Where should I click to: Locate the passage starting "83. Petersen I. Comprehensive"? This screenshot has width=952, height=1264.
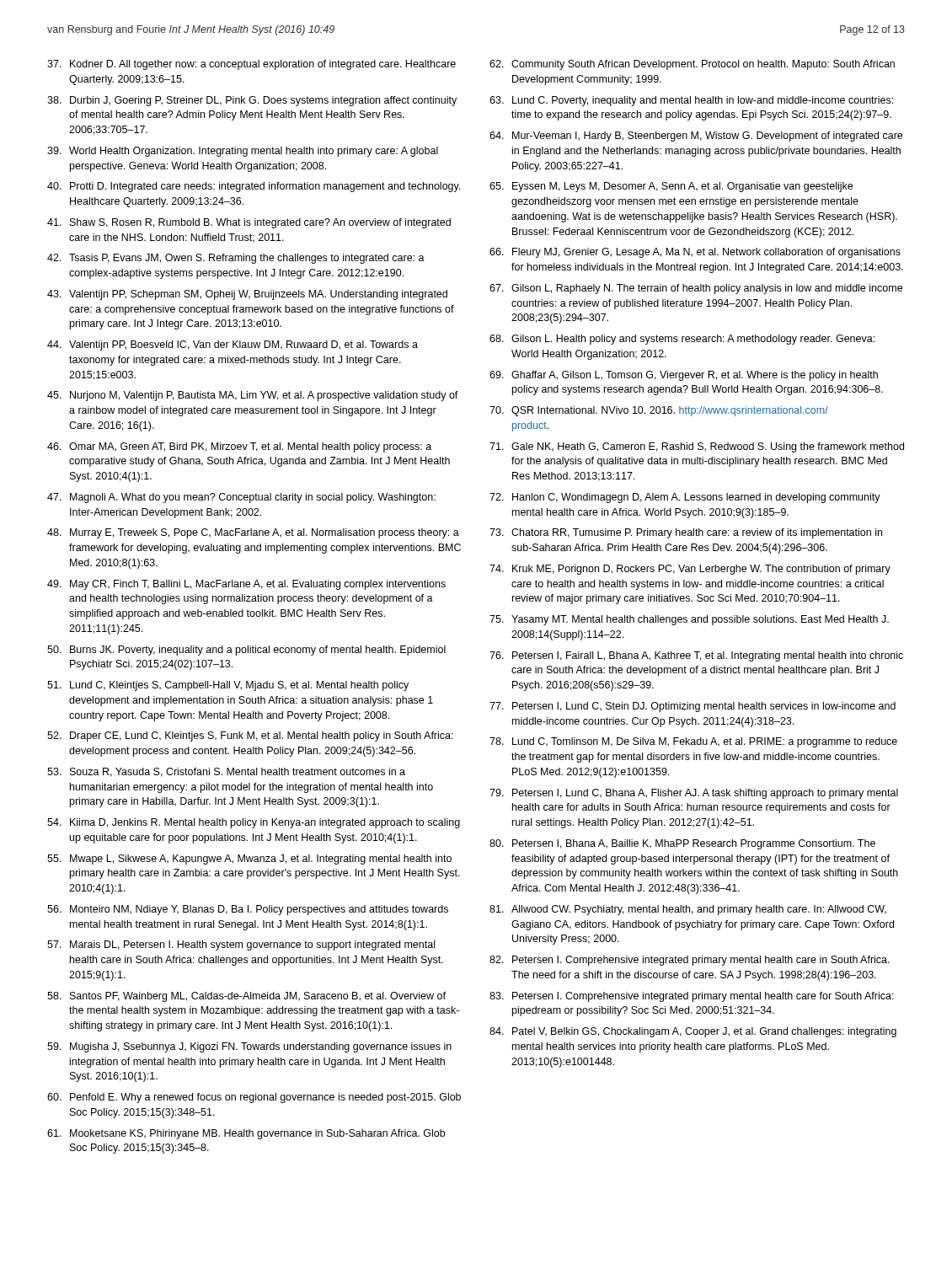(x=697, y=1004)
